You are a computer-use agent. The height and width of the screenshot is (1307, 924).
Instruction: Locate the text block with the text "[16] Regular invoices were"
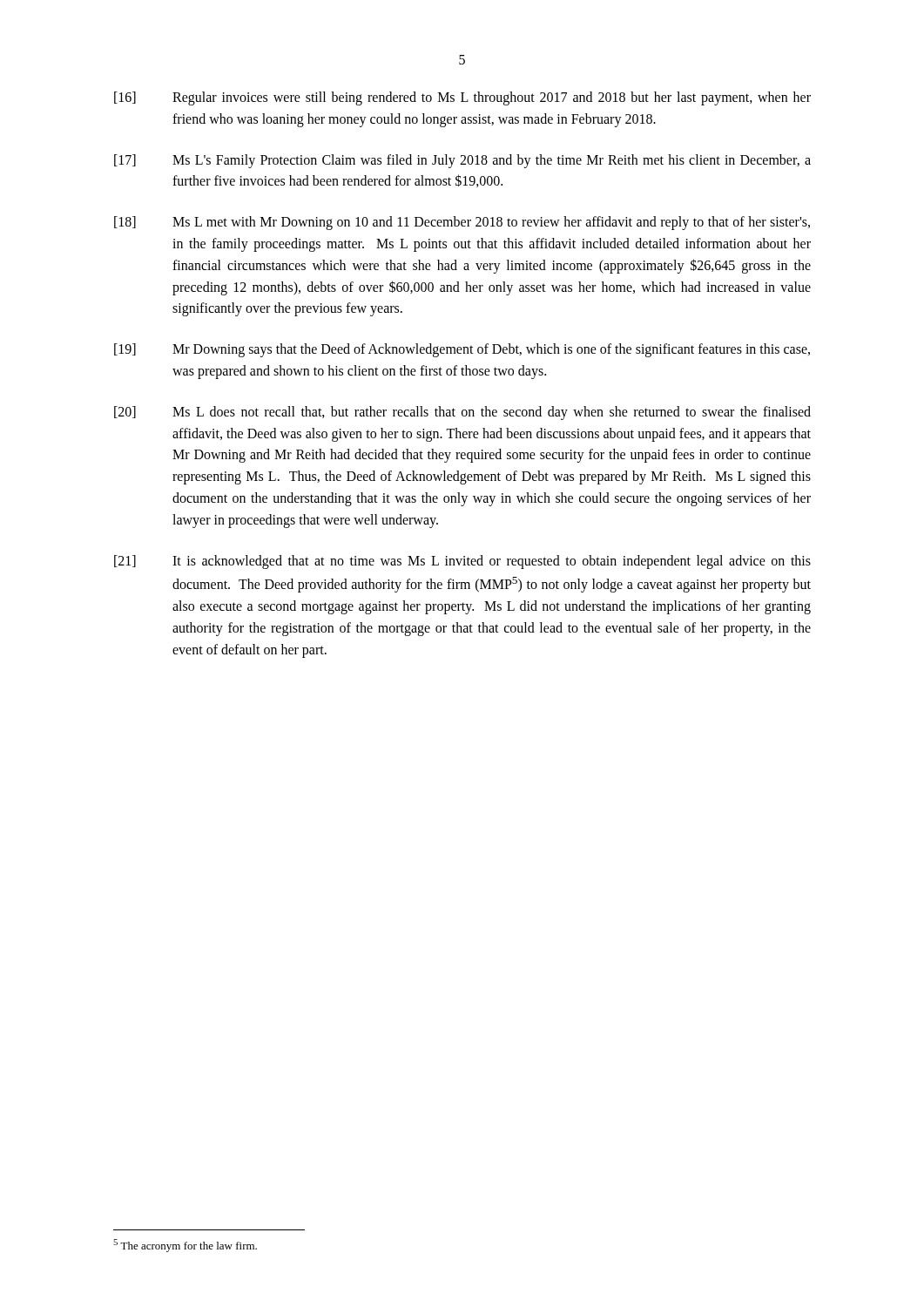[462, 109]
